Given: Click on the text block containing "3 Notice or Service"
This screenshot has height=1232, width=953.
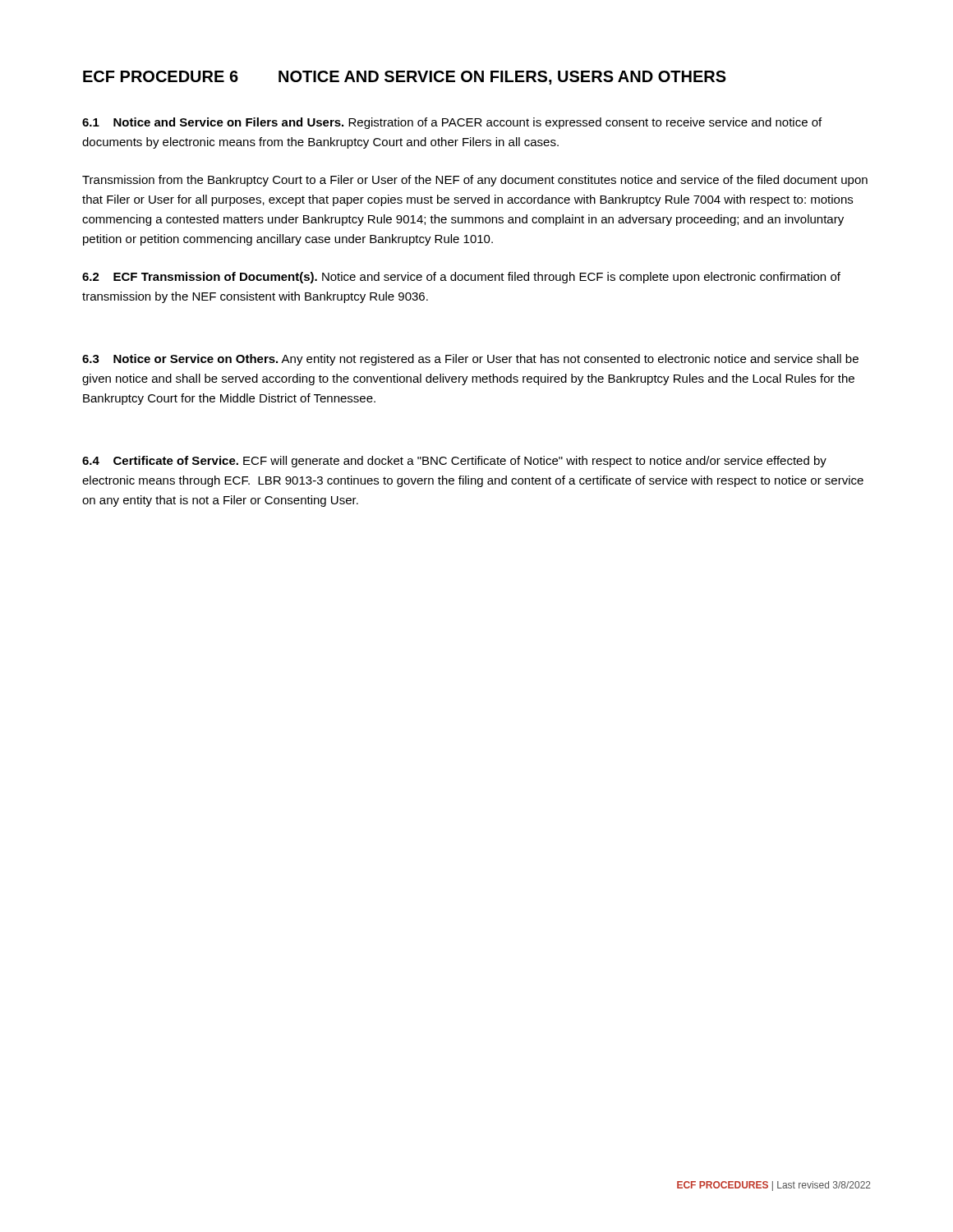Looking at the screenshot, I should (471, 378).
